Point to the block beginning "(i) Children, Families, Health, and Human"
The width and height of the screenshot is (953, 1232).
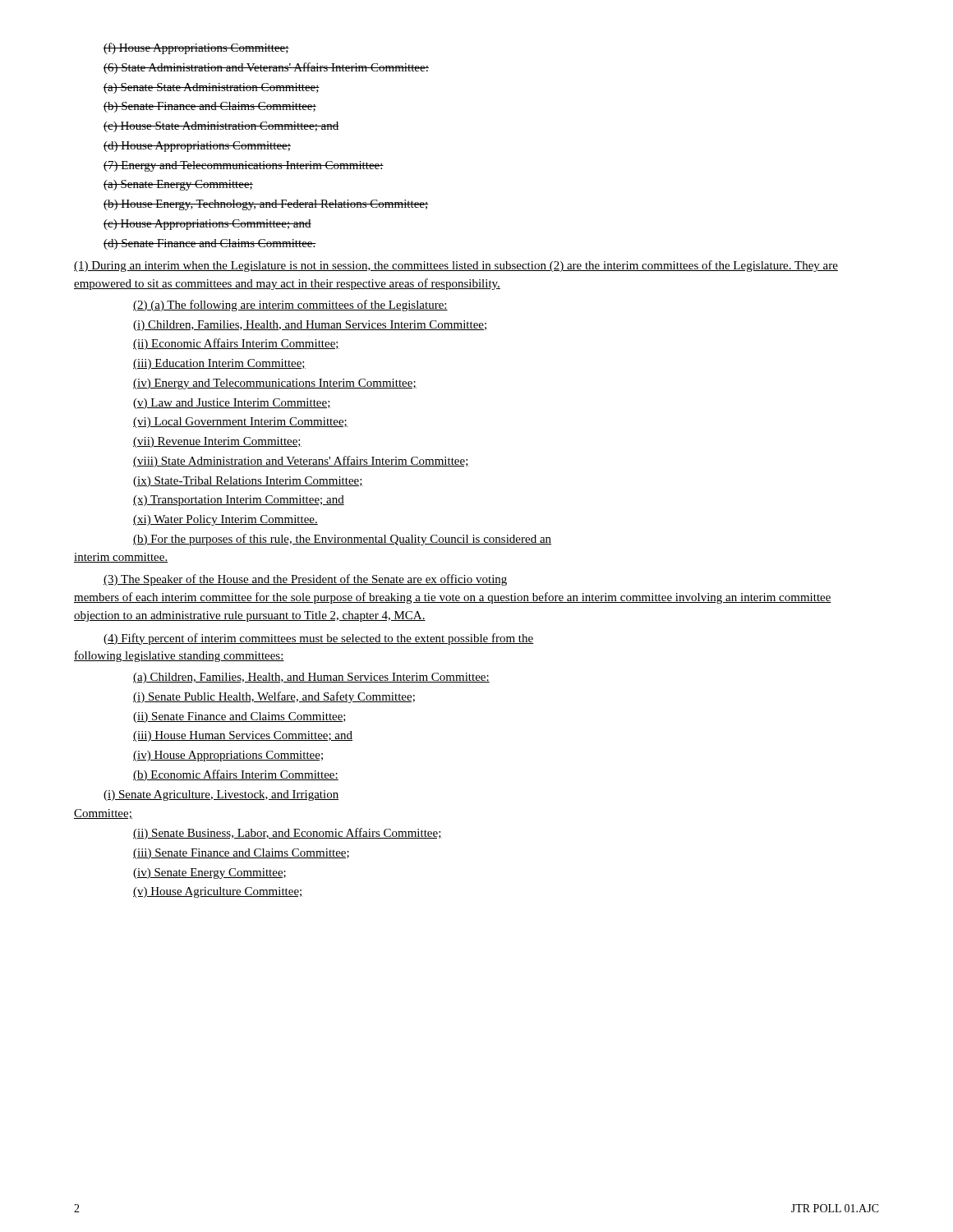click(310, 324)
